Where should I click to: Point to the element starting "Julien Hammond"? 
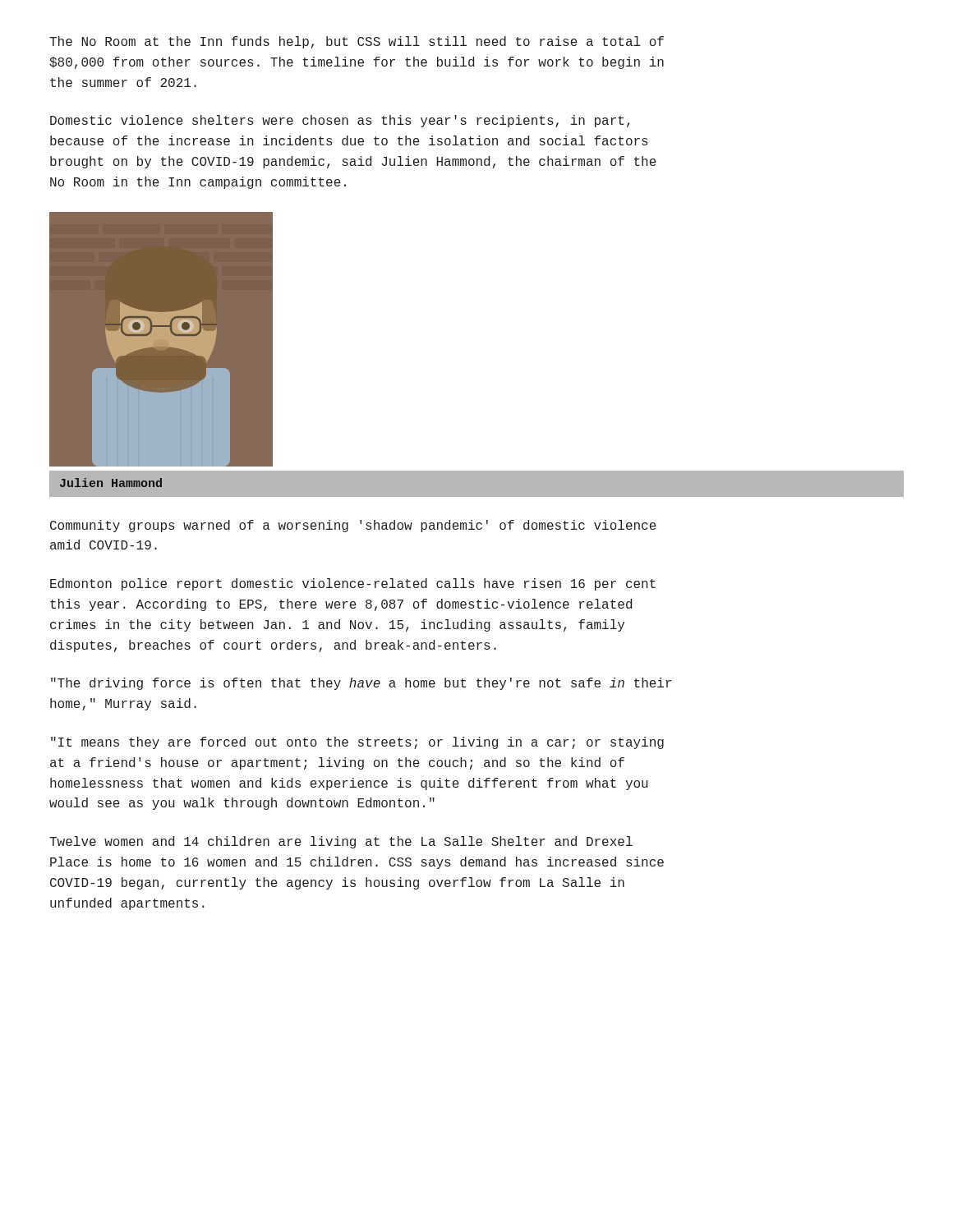pos(111,484)
